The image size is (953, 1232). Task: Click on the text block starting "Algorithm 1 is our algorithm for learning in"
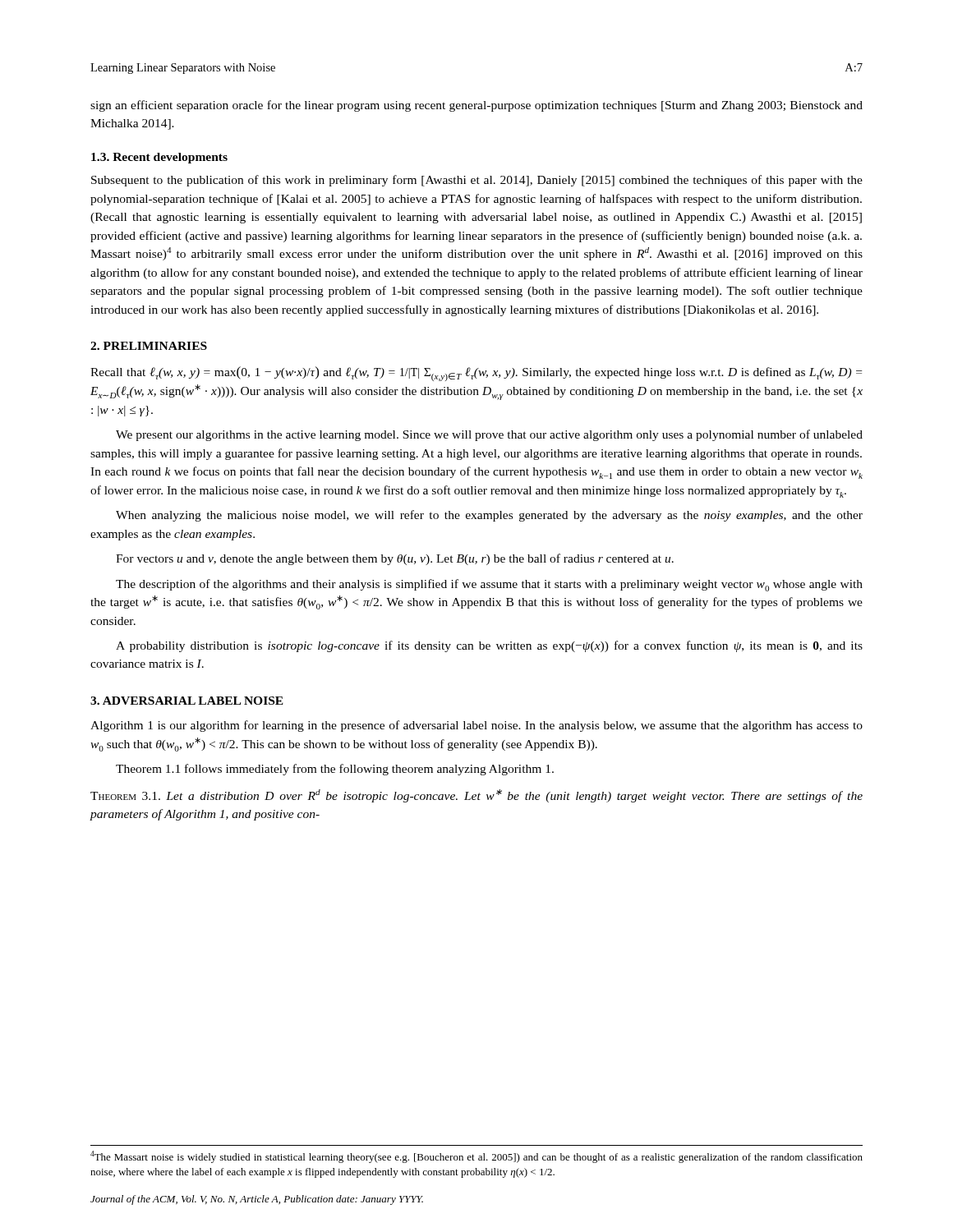coord(476,770)
